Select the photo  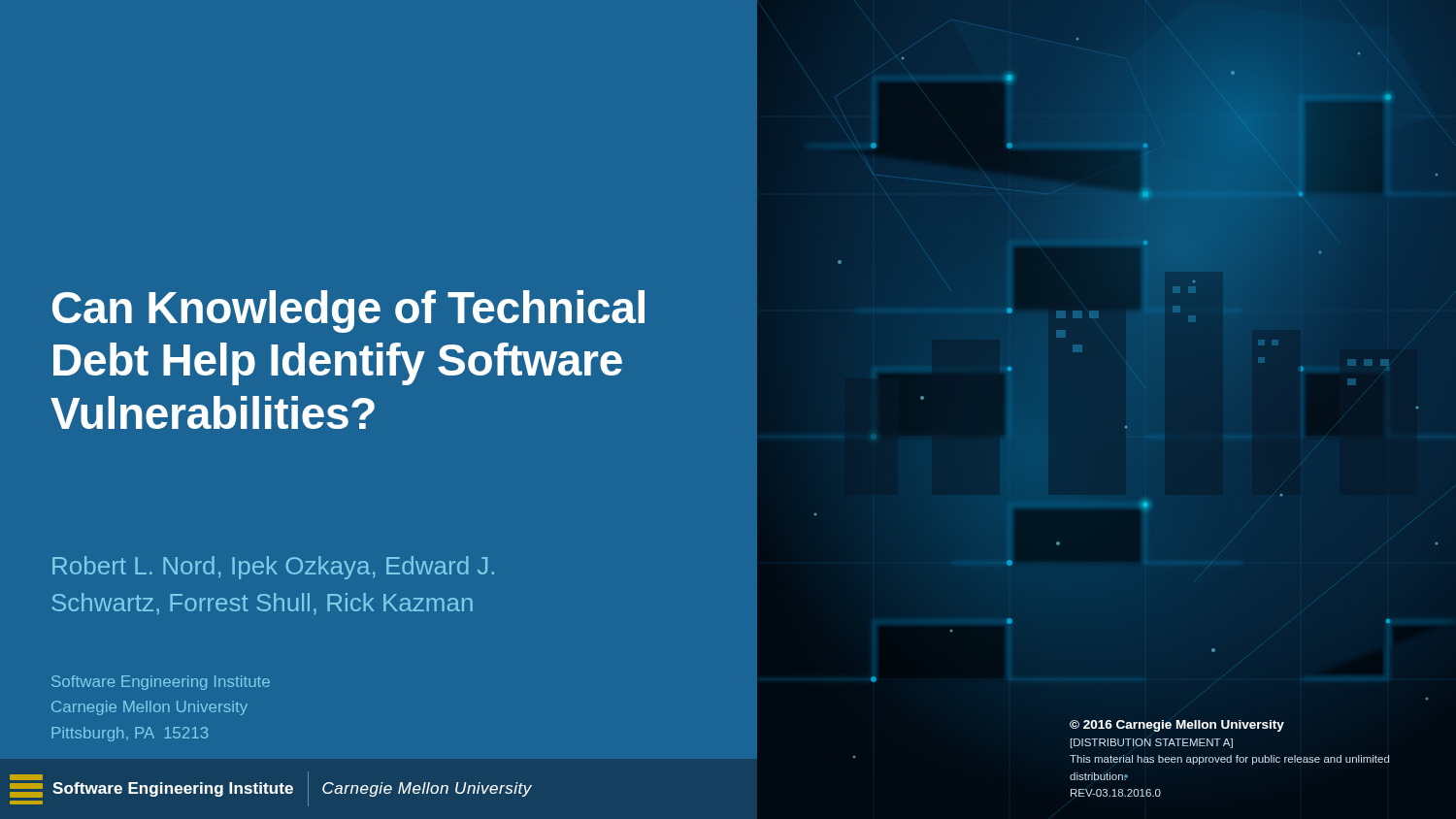pos(1107,410)
